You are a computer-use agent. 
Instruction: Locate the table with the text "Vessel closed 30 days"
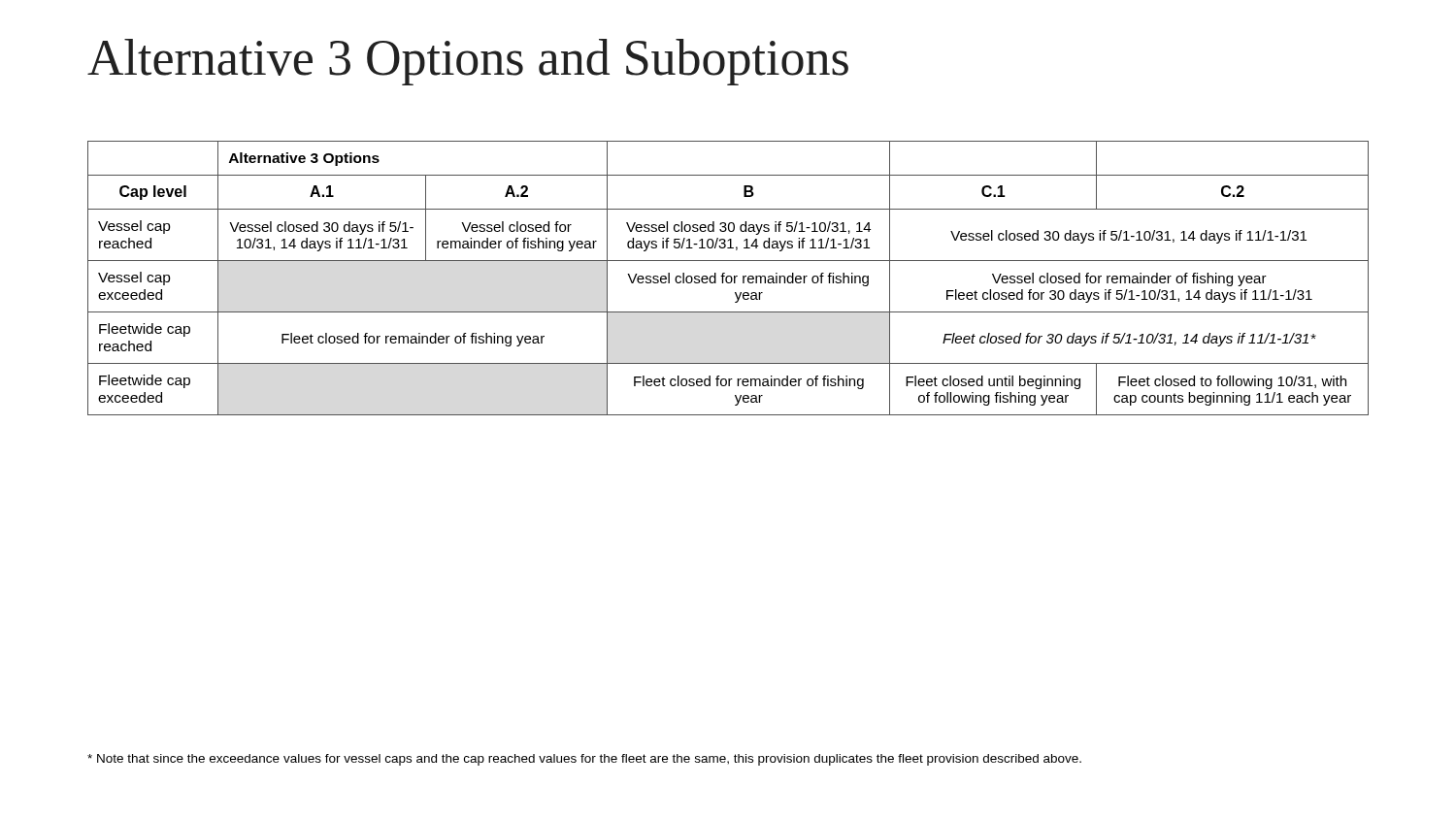pos(728,278)
